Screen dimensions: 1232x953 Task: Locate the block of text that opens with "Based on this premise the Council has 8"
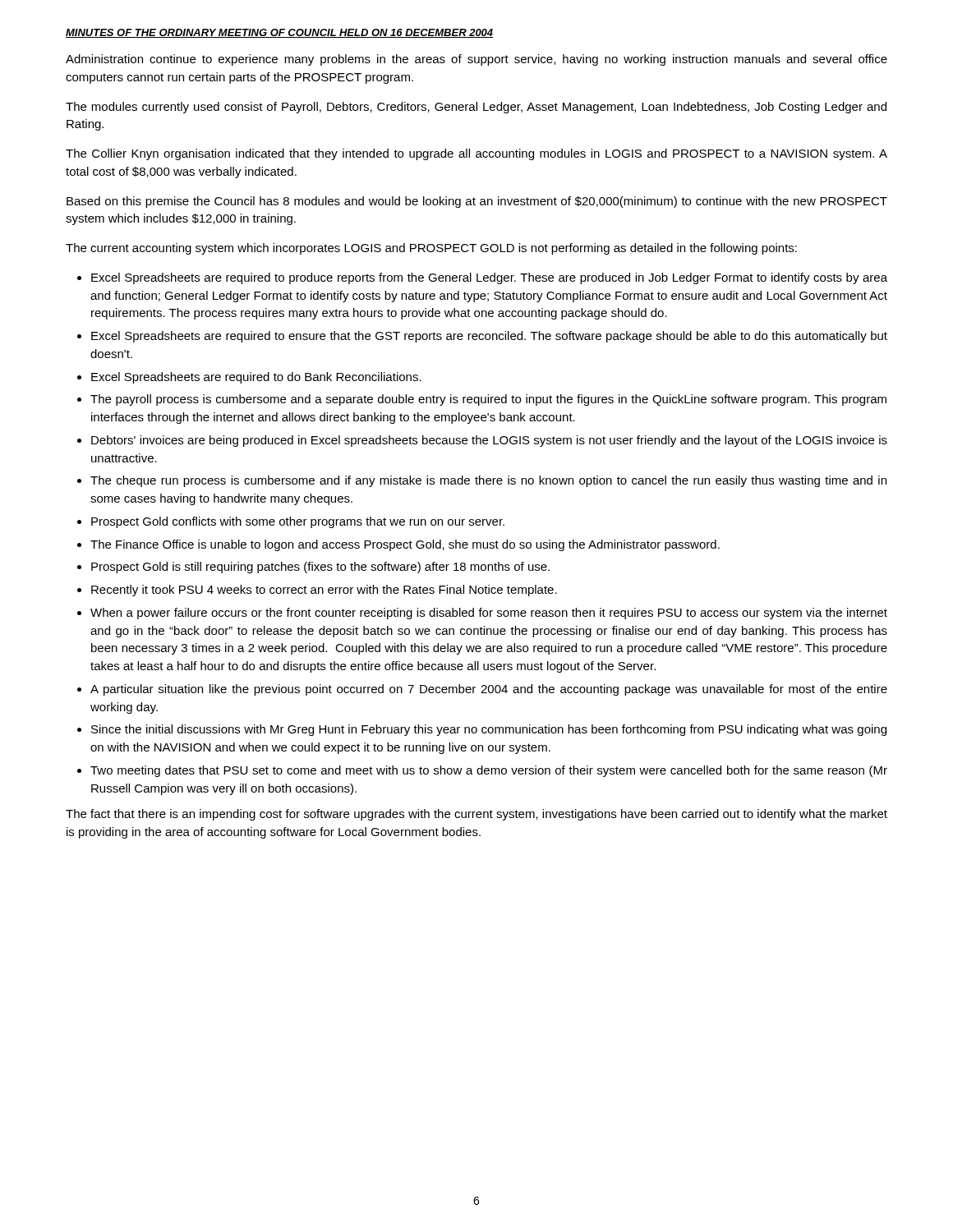click(x=476, y=209)
